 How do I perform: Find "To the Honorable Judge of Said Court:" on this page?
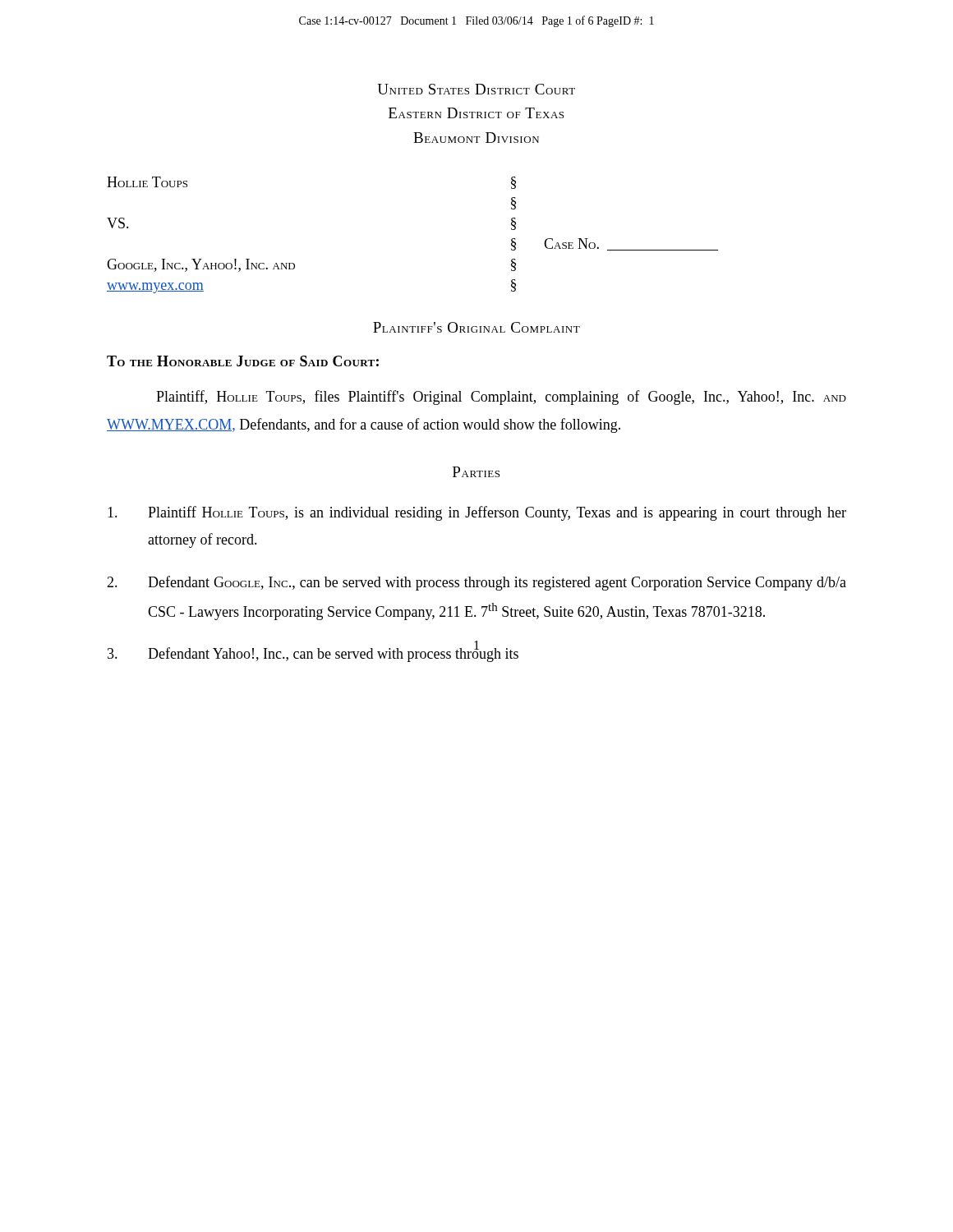[244, 362]
